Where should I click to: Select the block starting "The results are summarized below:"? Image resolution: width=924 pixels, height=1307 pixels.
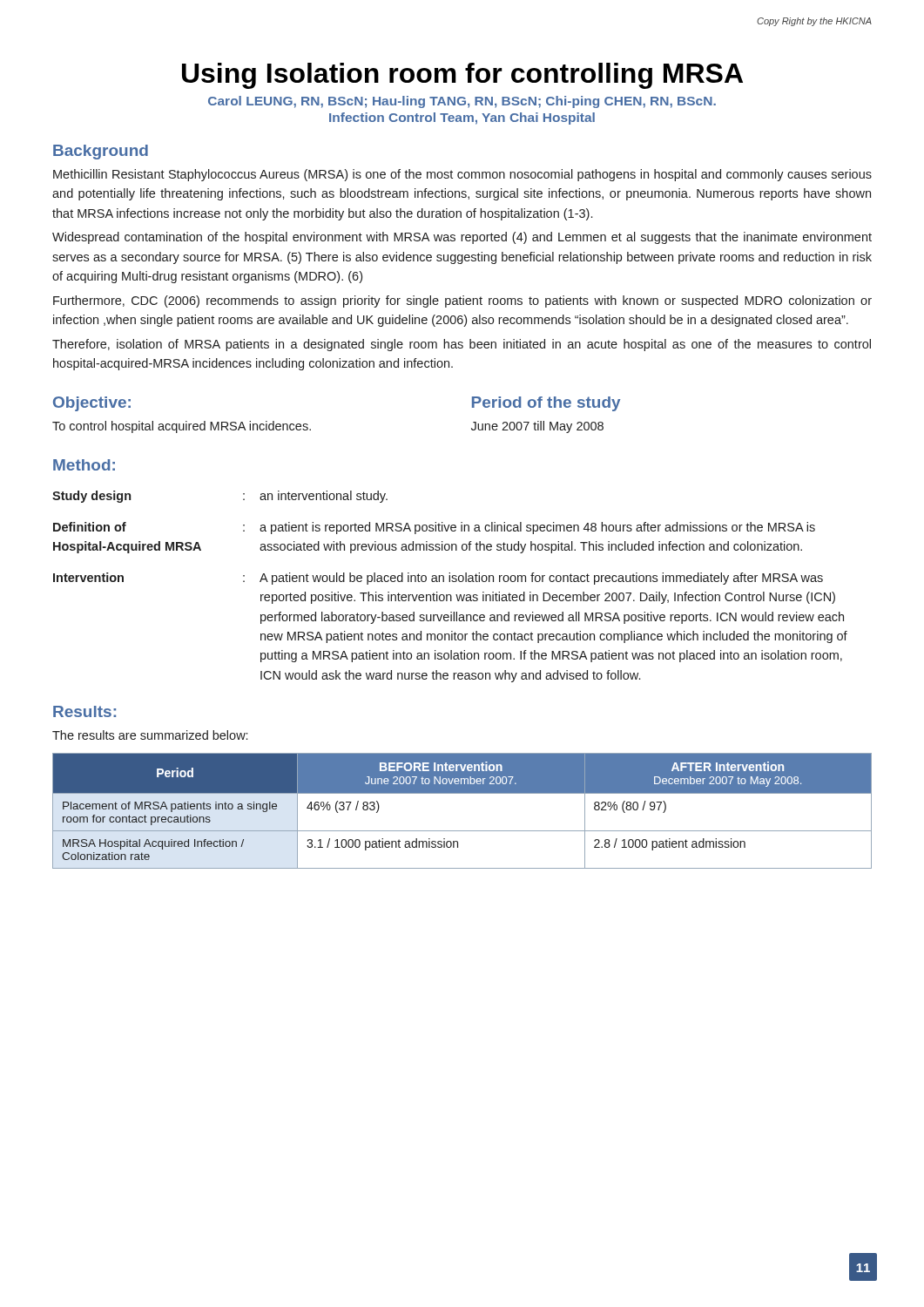pos(151,736)
